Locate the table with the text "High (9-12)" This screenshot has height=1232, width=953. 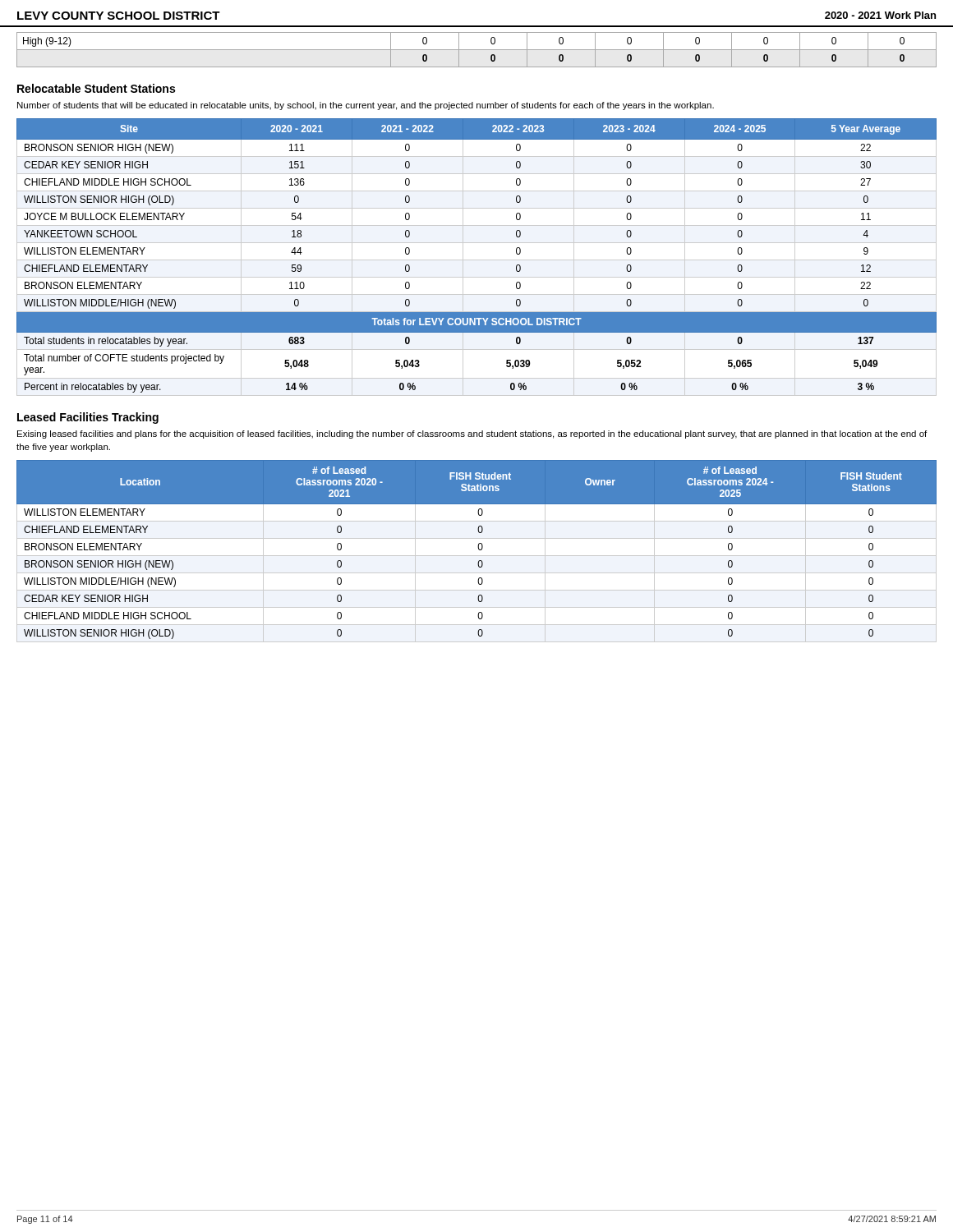[476, 50]
